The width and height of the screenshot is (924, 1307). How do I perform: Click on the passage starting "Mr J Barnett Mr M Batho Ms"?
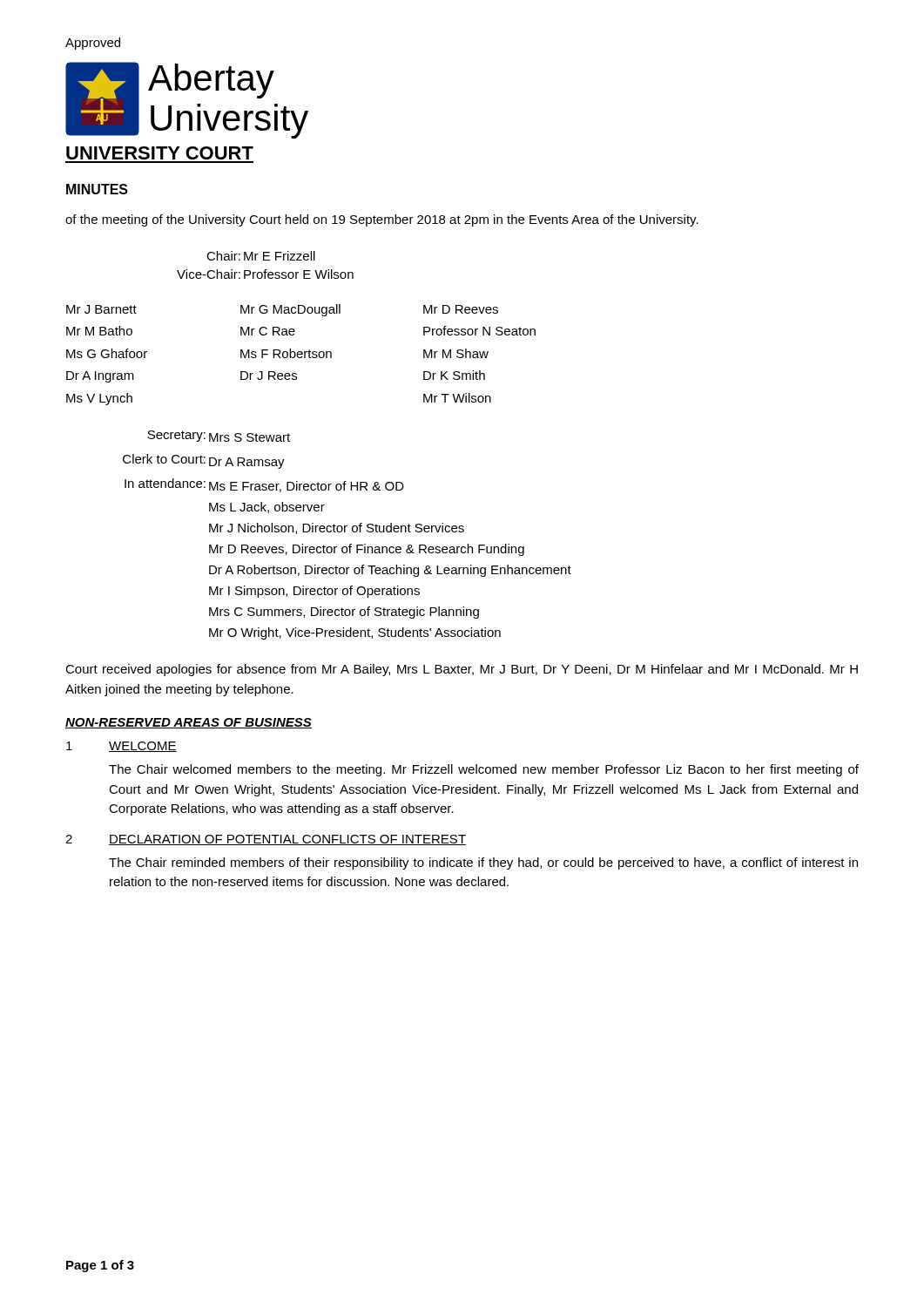(x=462, y=353)
